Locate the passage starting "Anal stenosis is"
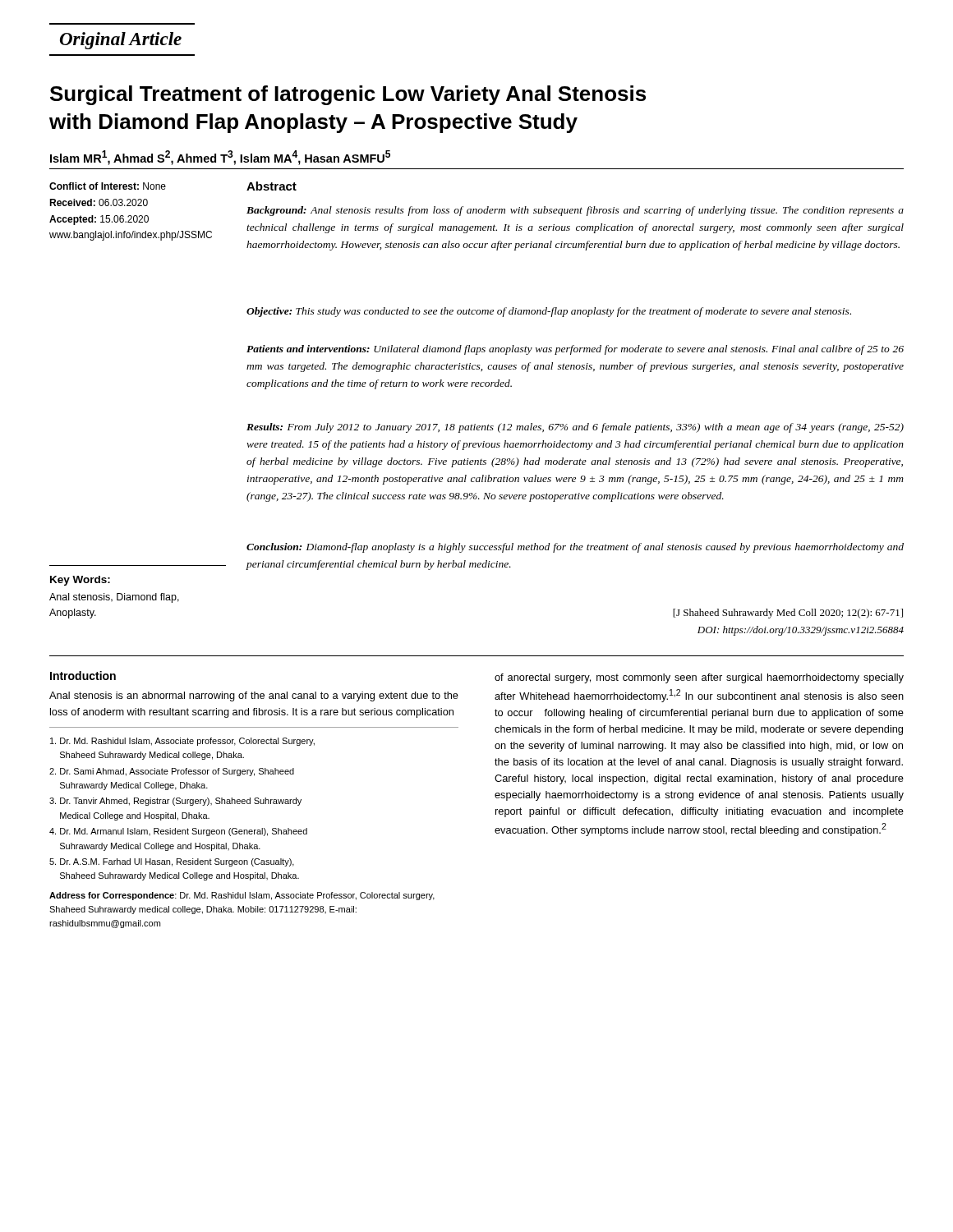 pyautogui.click(x=254, y=703)
